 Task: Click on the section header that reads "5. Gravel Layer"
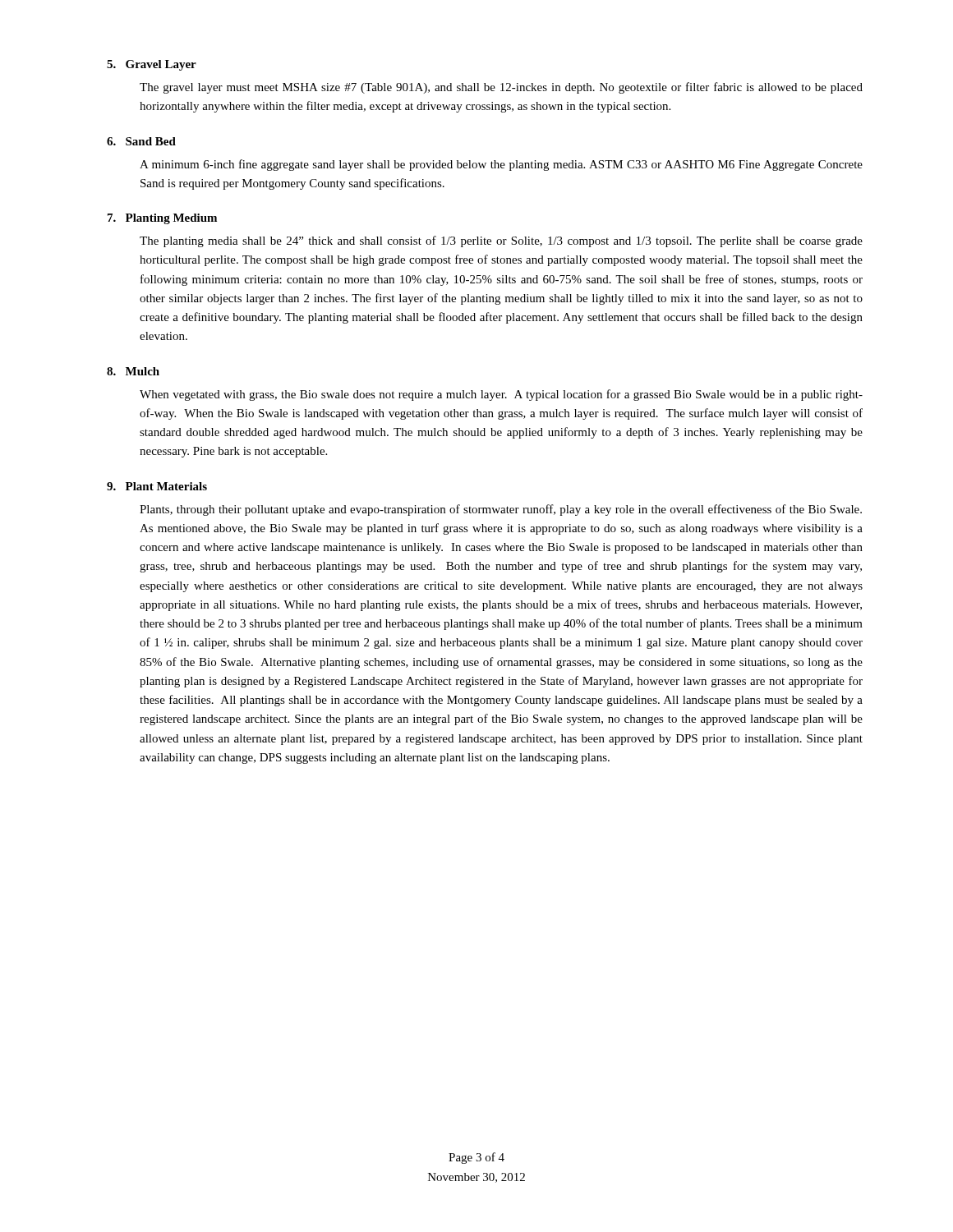[x=151, y=64]
